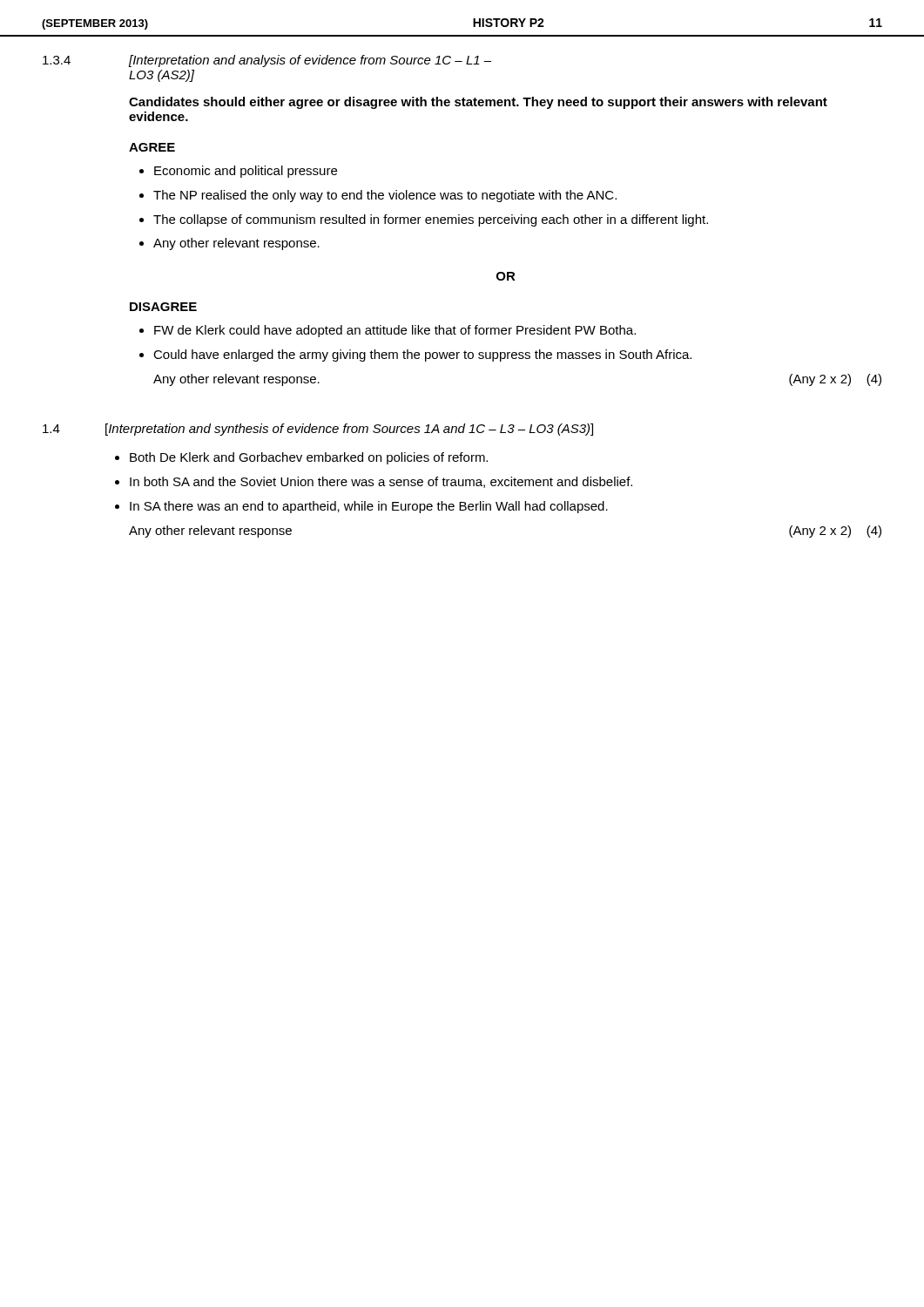Locate the text "Economic and political pressure"
The image size is (924, 1307).
246,170
